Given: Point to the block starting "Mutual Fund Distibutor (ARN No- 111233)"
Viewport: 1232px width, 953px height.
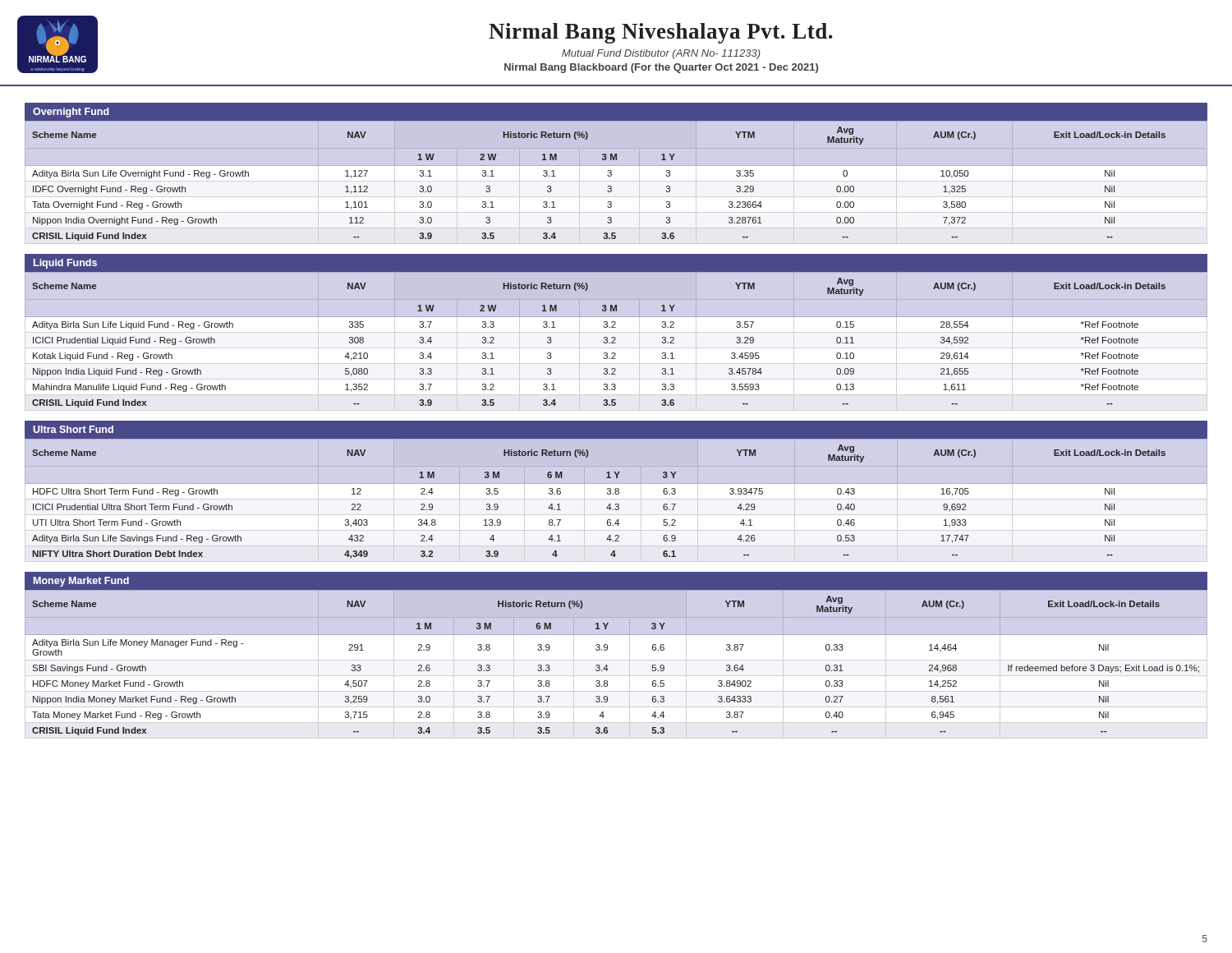Looking at the screenshot, I should tap(661, 53).
